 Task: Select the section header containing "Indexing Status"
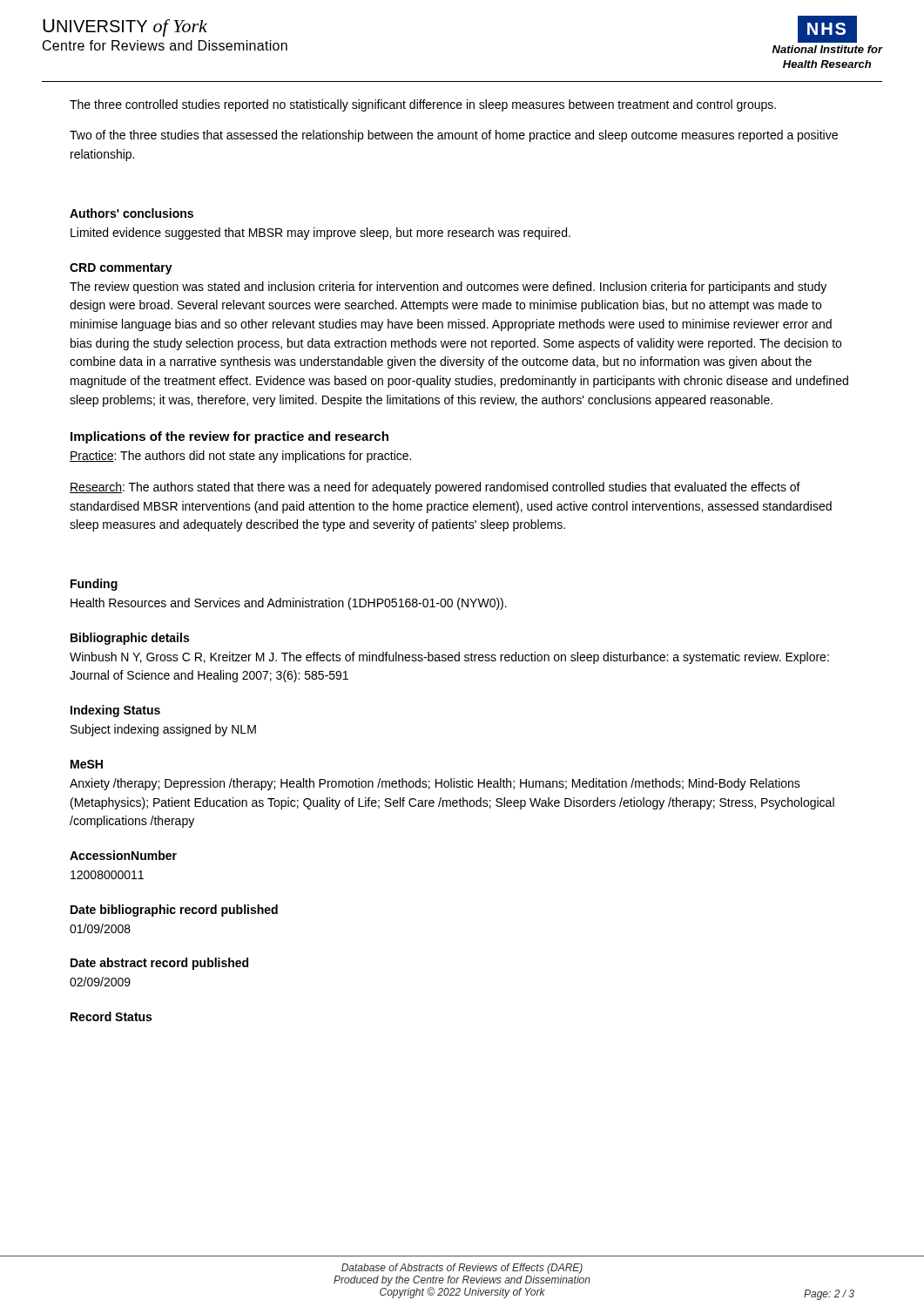pyautogui.click(x=115, y=710)
